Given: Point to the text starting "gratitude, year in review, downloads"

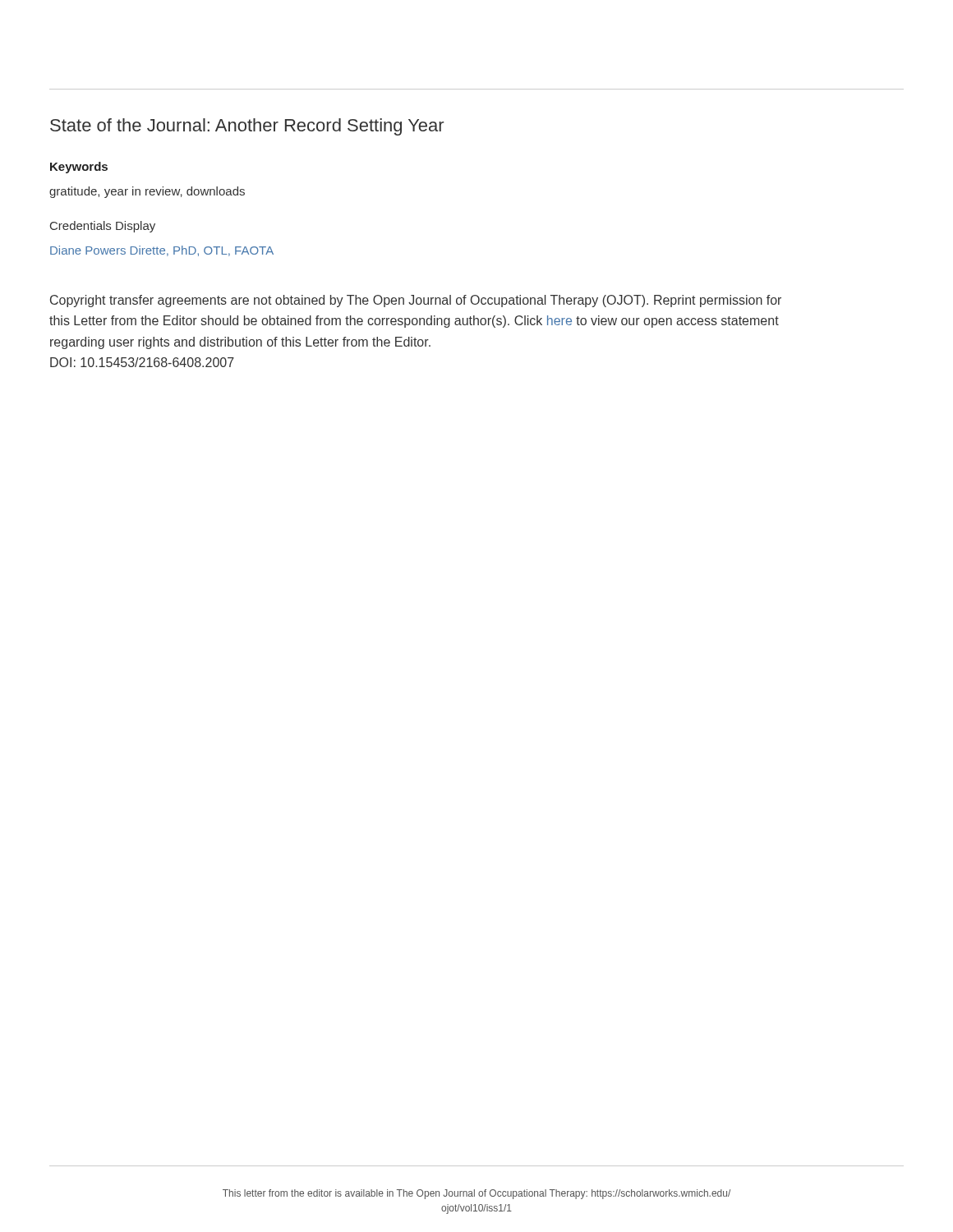Looking at the screenshot, I should [147, 191].
